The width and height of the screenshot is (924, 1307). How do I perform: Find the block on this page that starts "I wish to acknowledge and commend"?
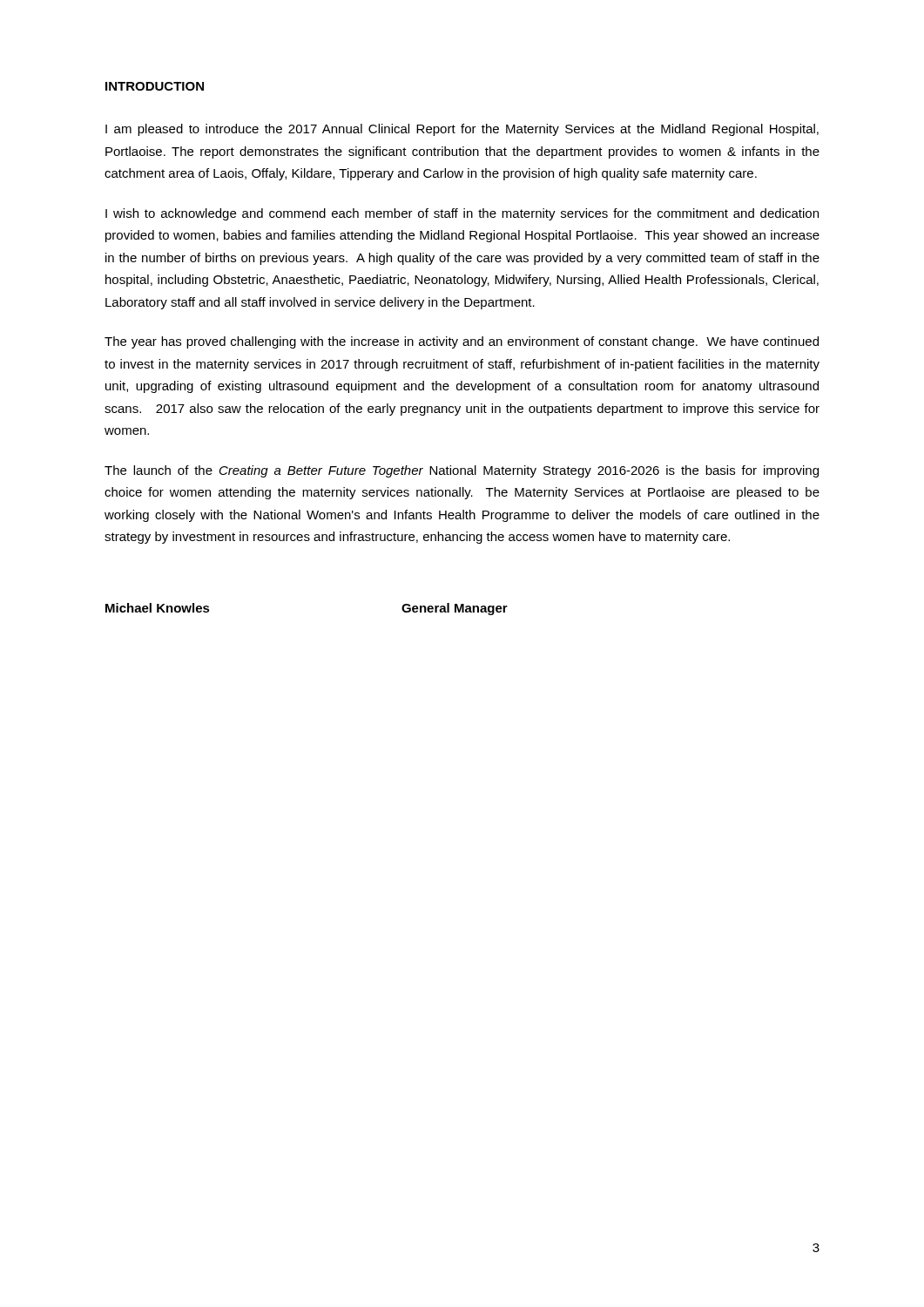coord(462,257)
